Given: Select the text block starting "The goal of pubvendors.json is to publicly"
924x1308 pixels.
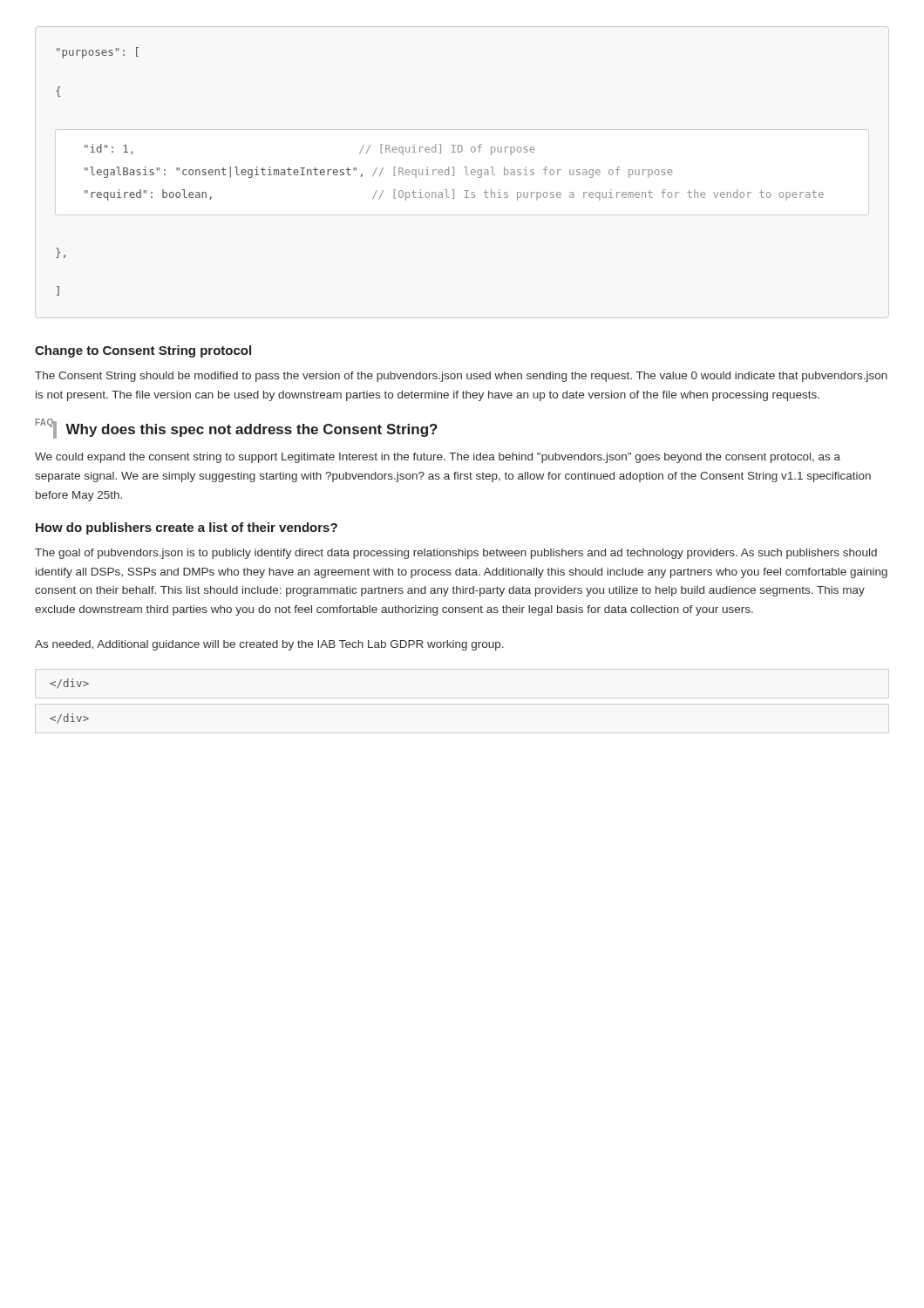Looking at the screenshot, I should click(x=461, y=581).
